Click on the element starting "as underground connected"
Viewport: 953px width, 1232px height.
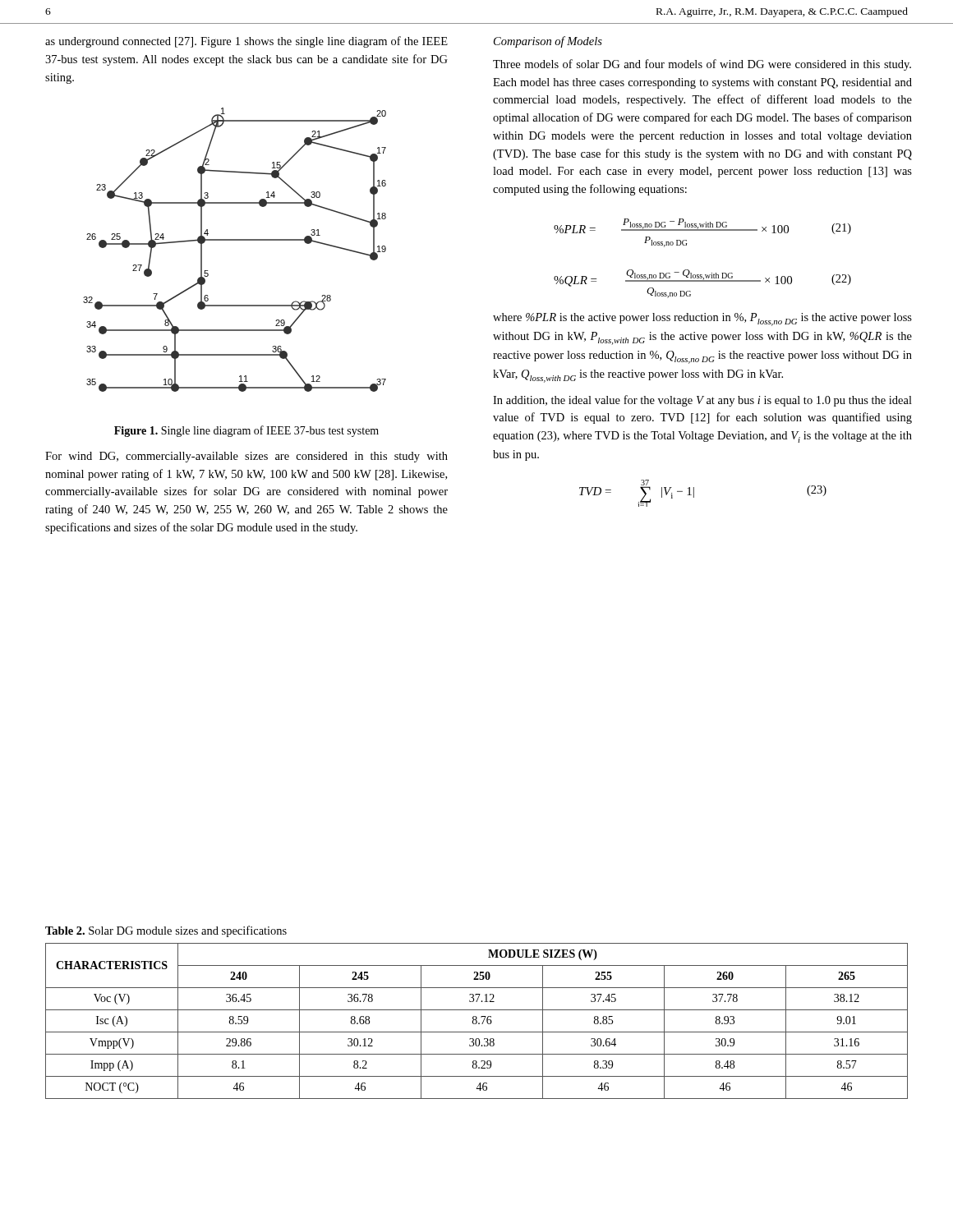246,60
